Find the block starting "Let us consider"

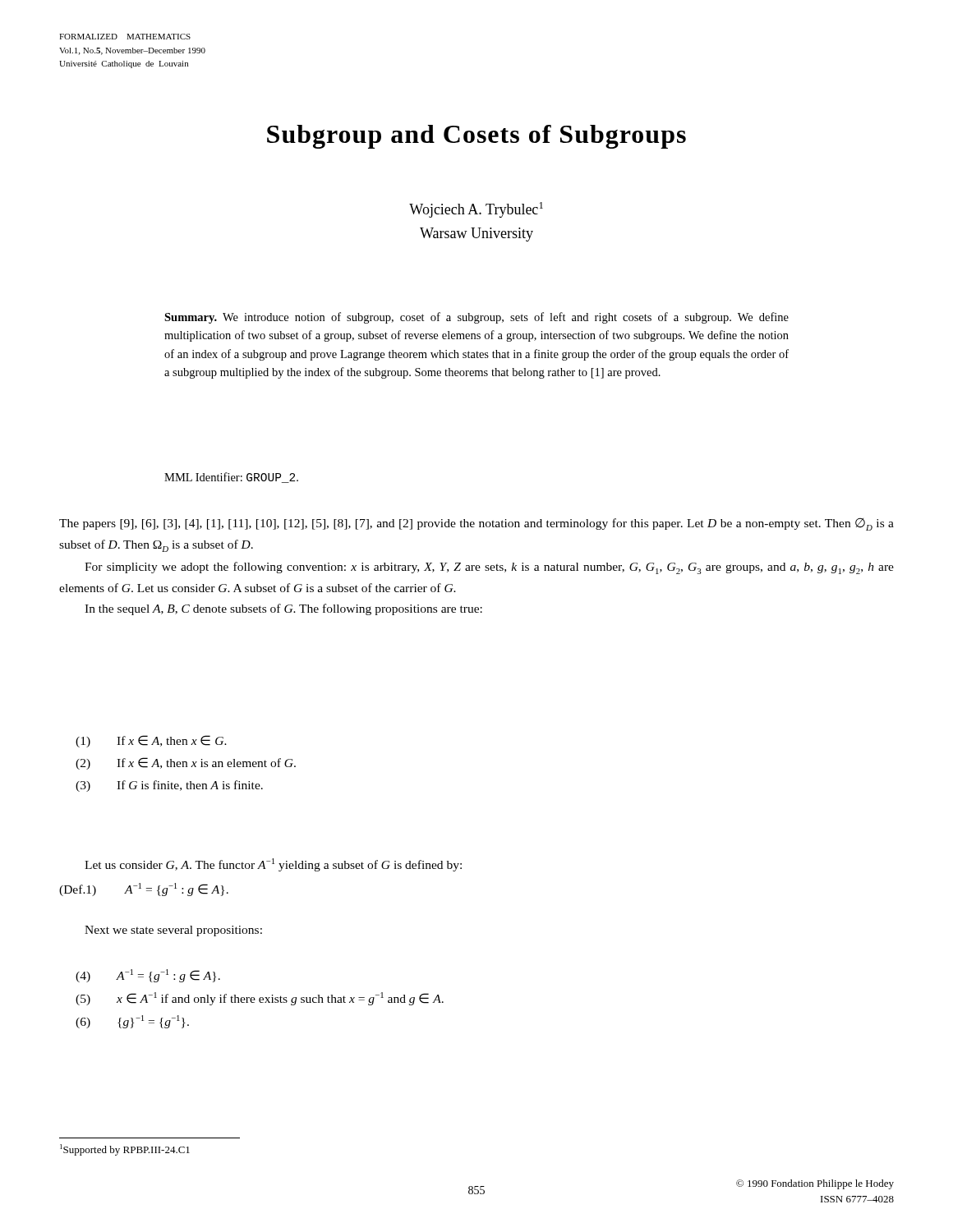click(273, 865)
